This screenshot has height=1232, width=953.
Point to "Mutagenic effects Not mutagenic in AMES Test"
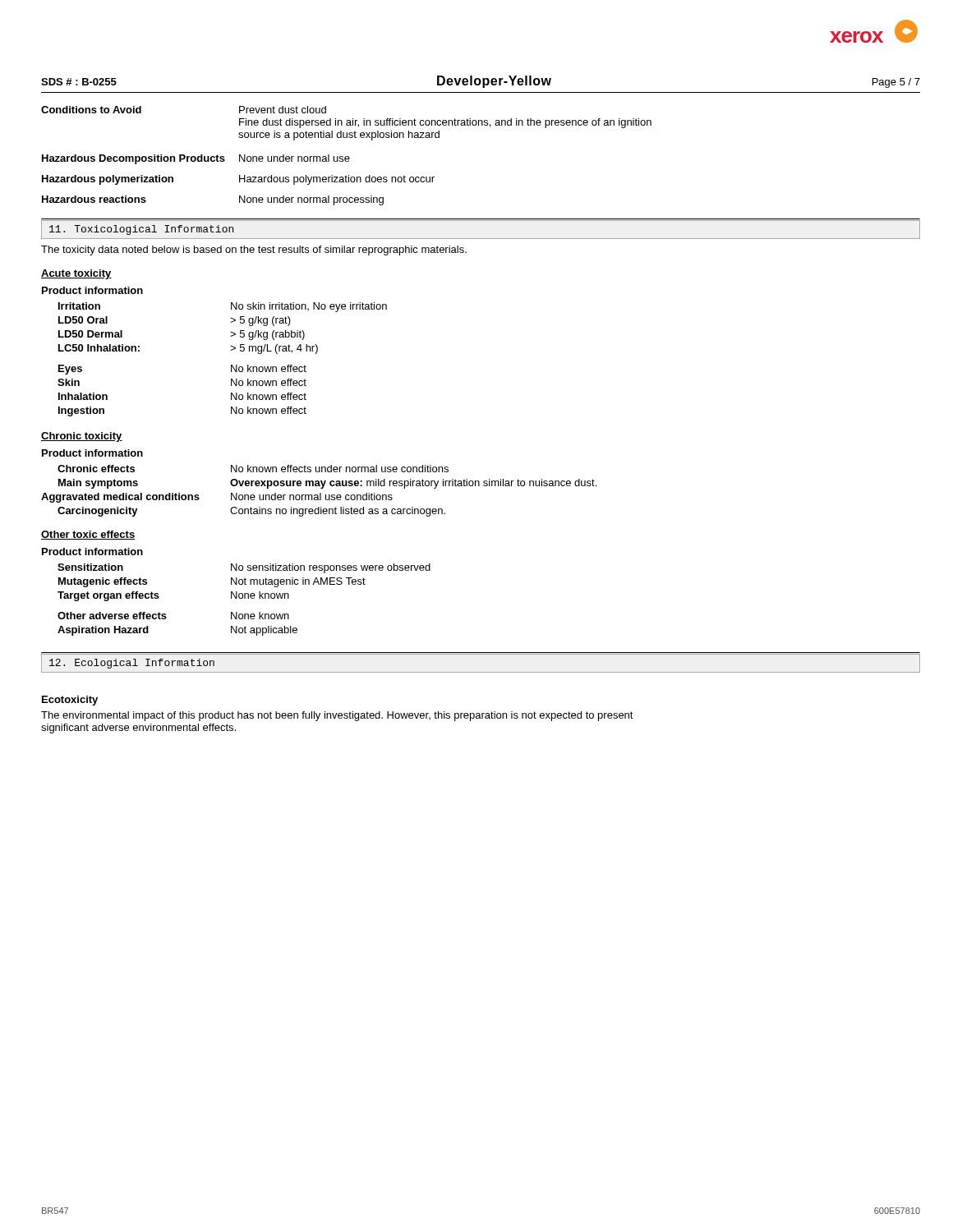point(102,582)
